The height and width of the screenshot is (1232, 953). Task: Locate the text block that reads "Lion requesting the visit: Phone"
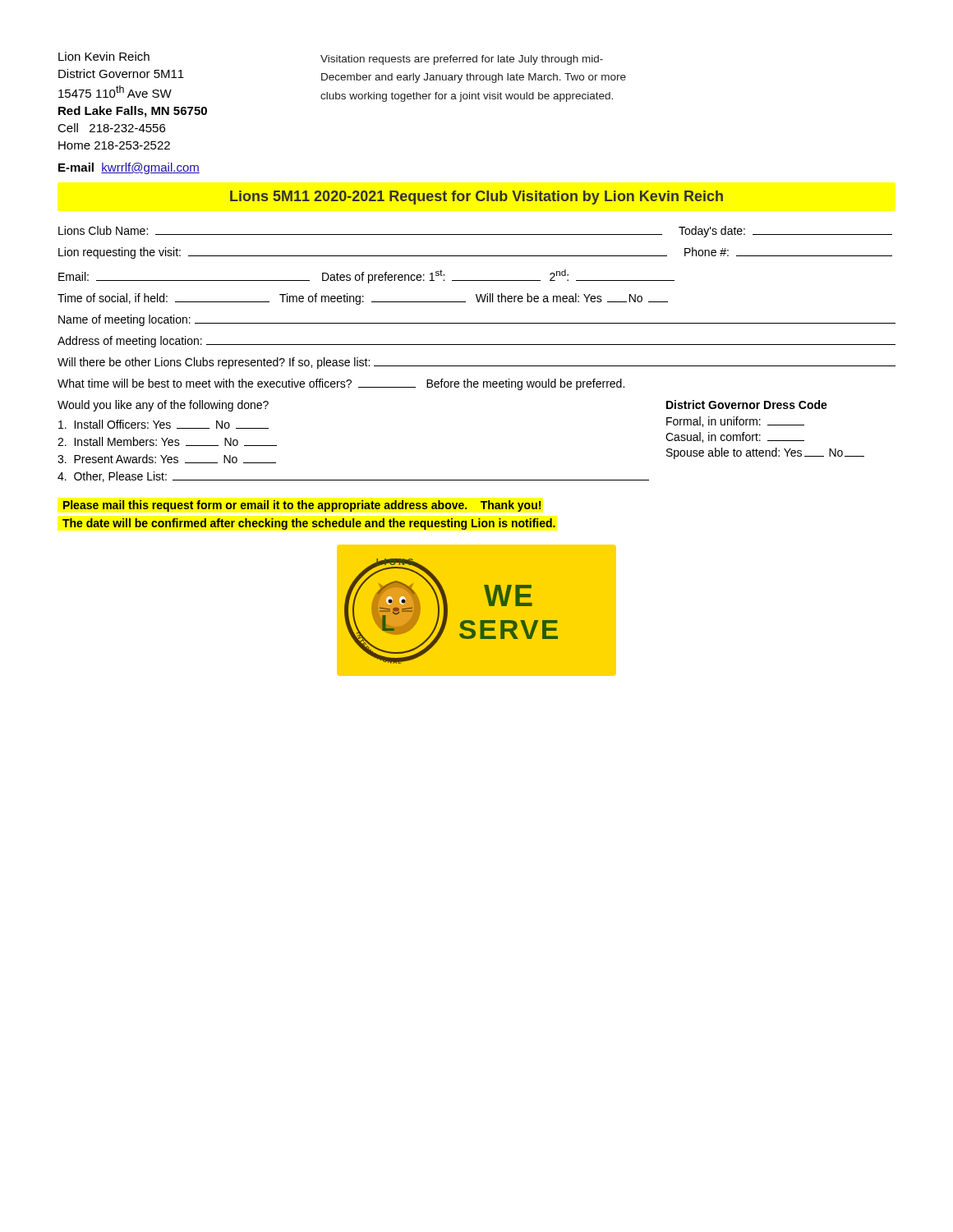(x=475, y=252)
